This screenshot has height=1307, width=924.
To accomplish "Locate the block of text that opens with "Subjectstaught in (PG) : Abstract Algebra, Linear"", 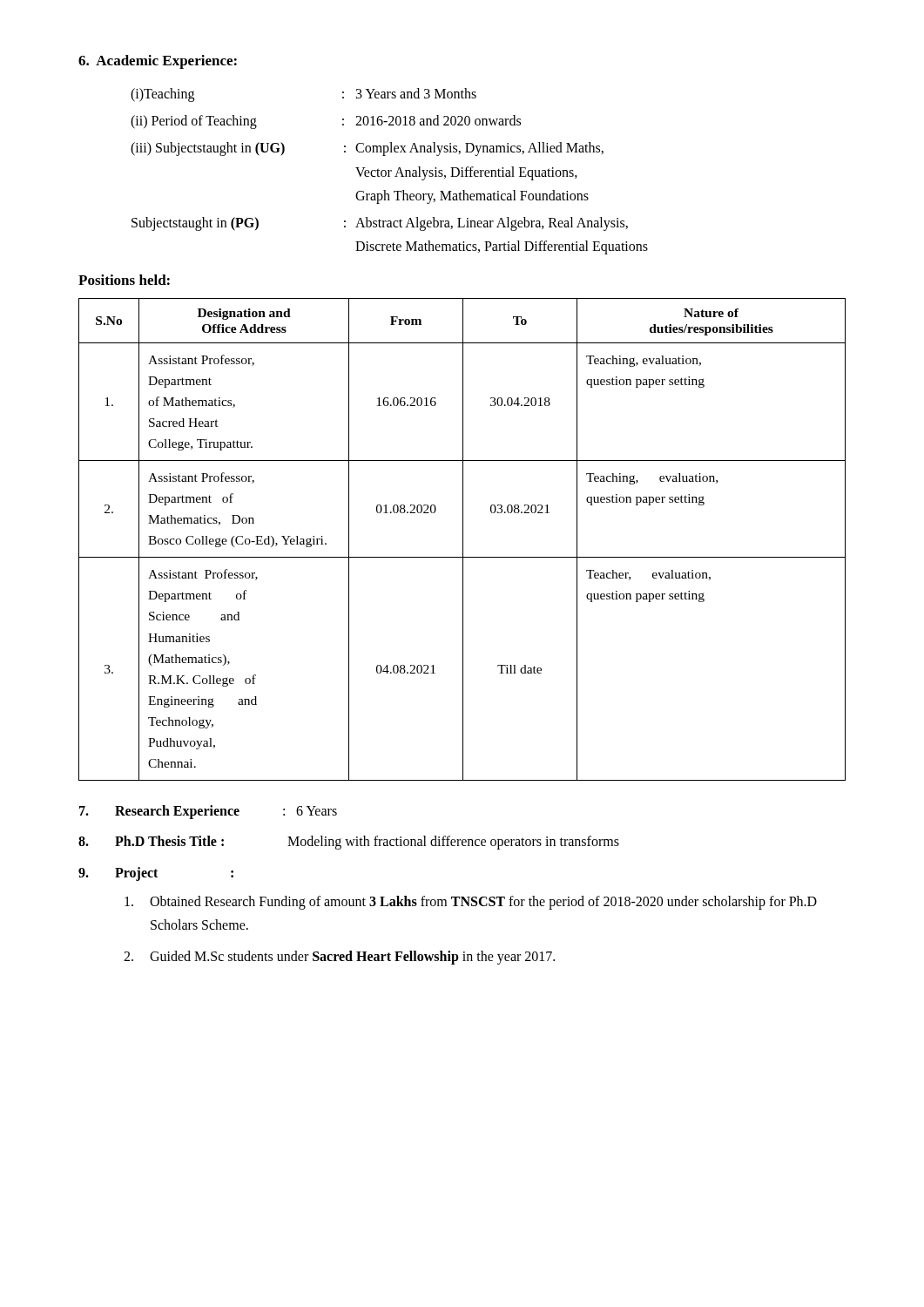I will (488, 234).
